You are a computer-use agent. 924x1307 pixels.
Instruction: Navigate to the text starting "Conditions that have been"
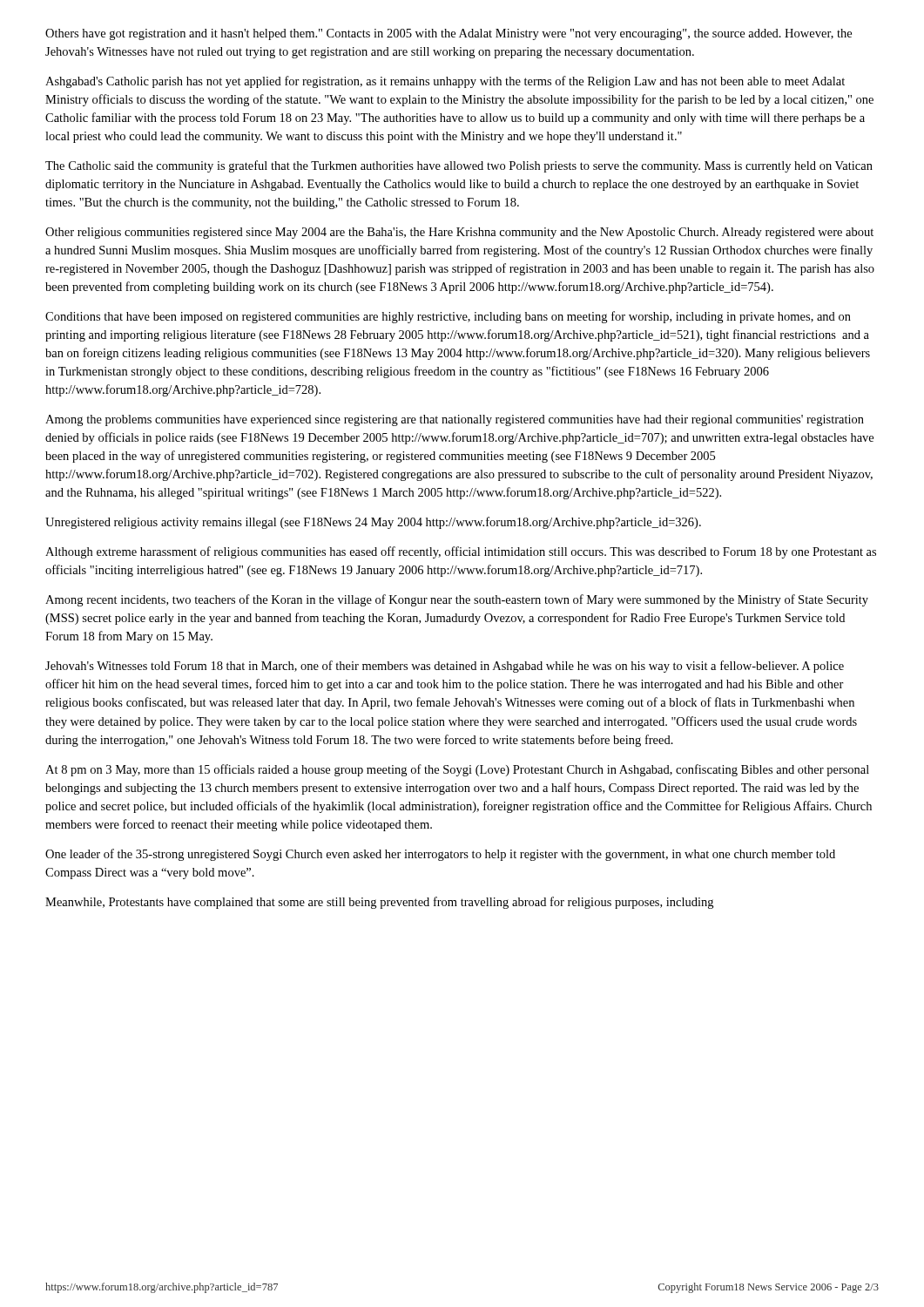(458, 353)
